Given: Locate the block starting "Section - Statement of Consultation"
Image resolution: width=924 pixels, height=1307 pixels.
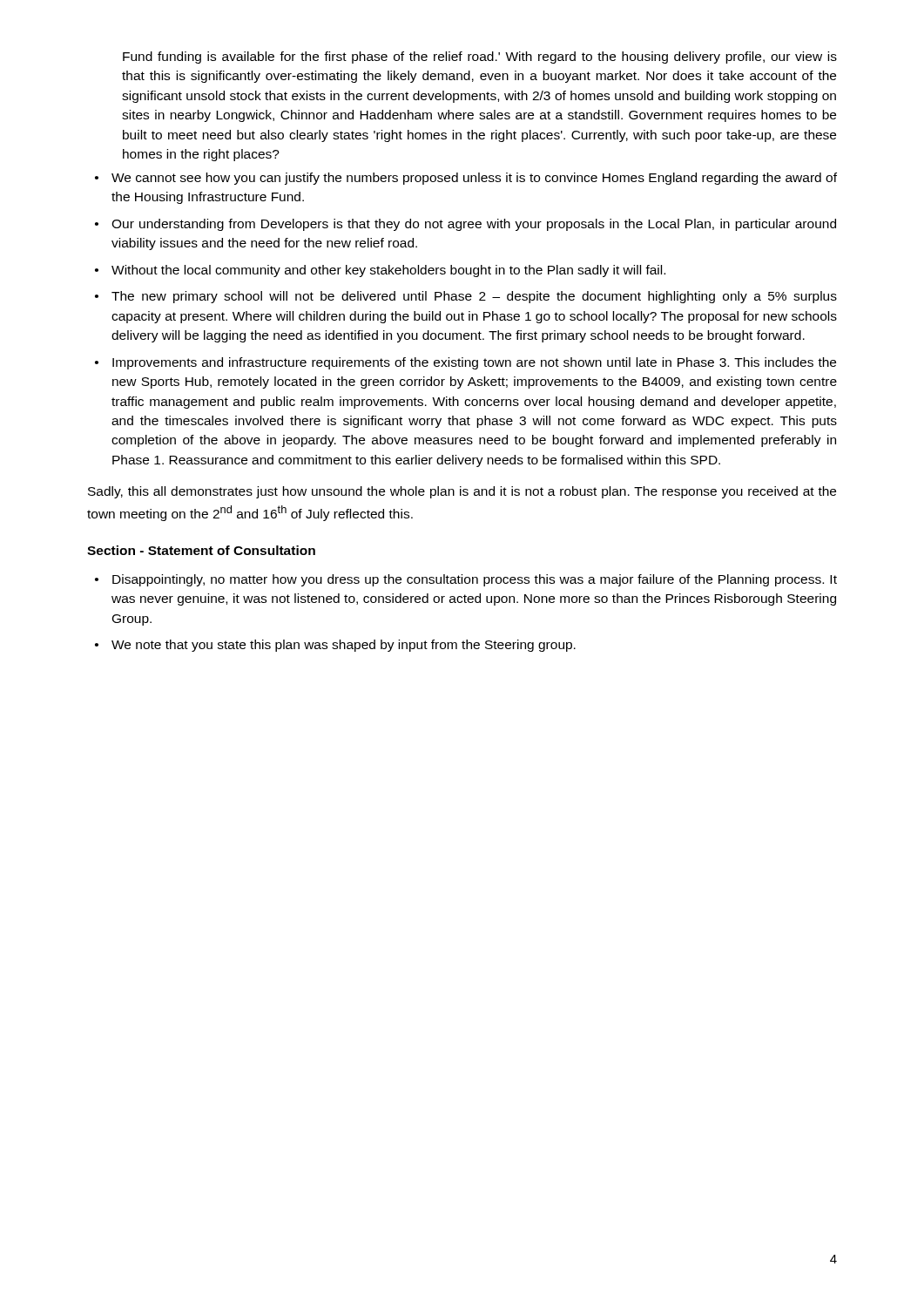Looking at the screenshot, I should tap(201, 551).
